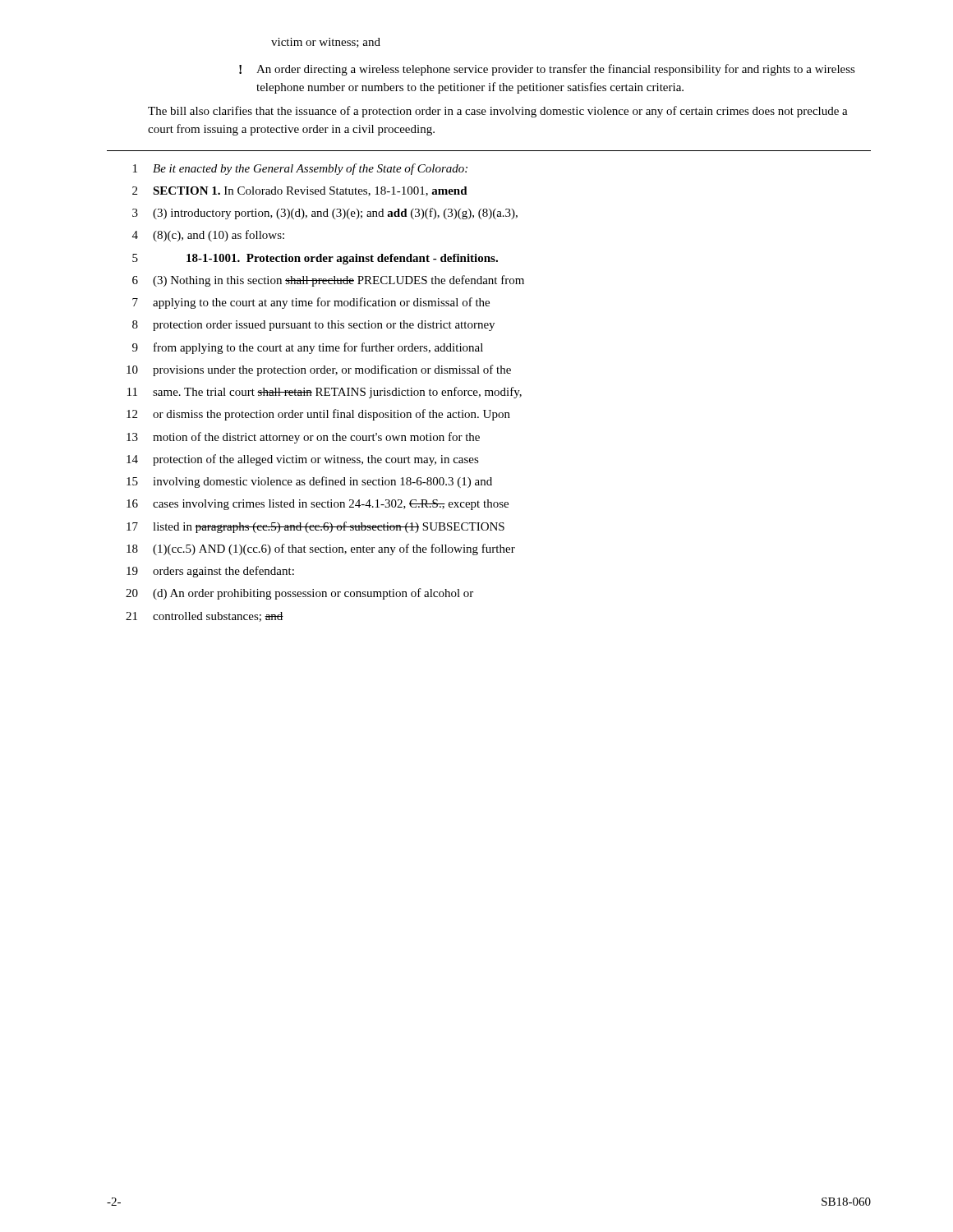Point to the section header beginning "5 18-1-1001. Protection order against"

pos(489,258)
